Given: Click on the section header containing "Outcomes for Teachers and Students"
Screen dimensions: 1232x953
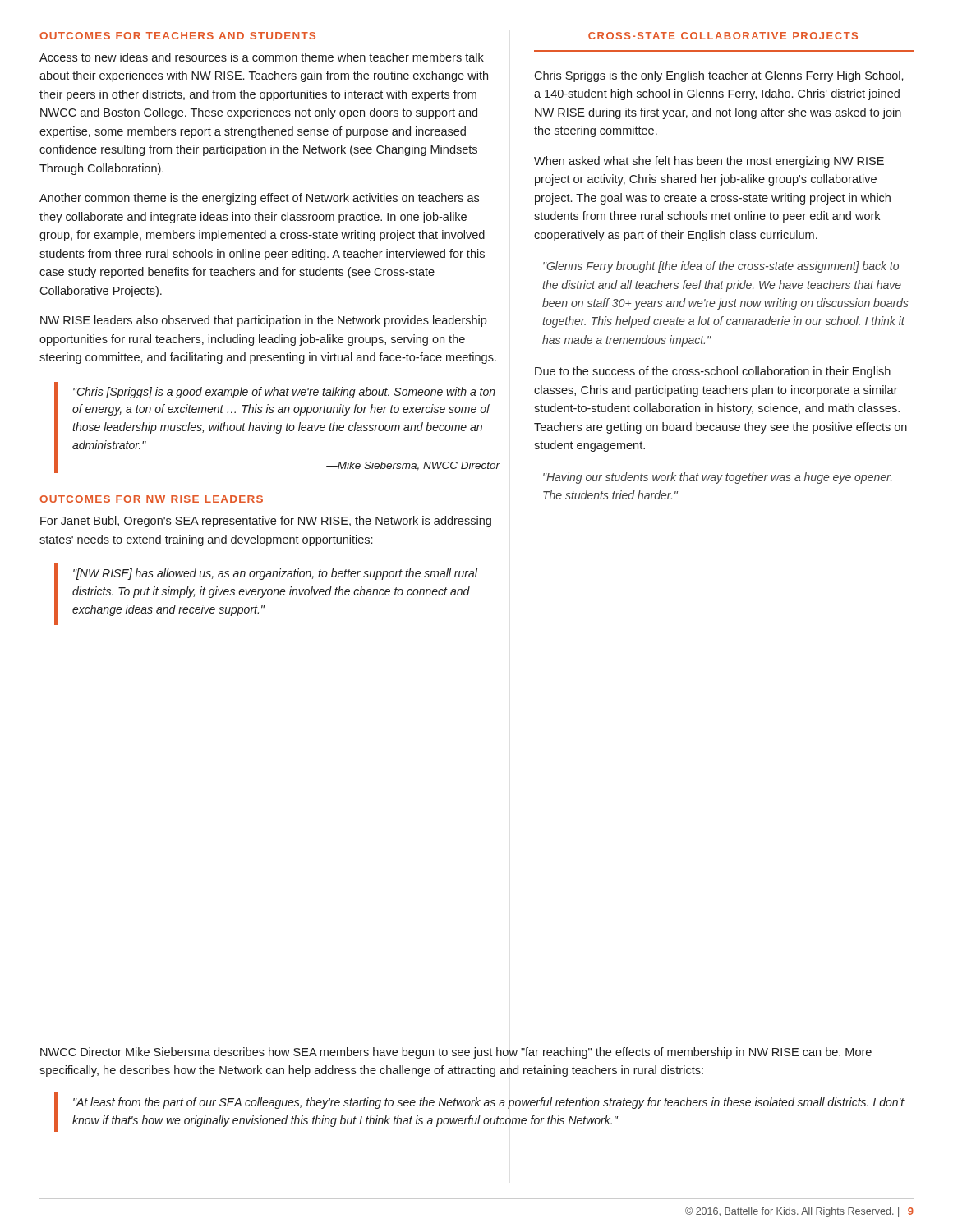Looking at the screenshot, I should coord(269,36).
